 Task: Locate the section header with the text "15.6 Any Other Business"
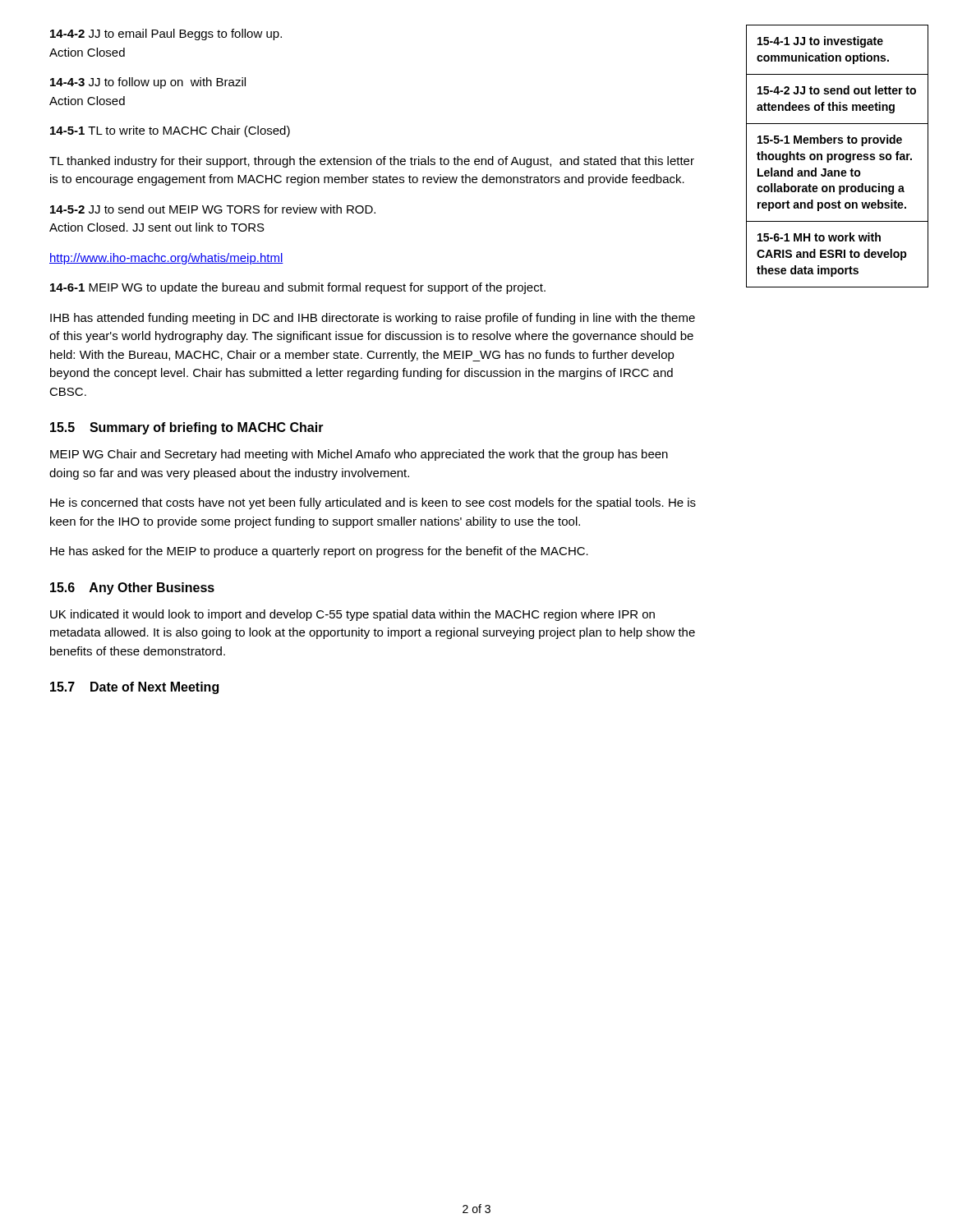(132, 587)
